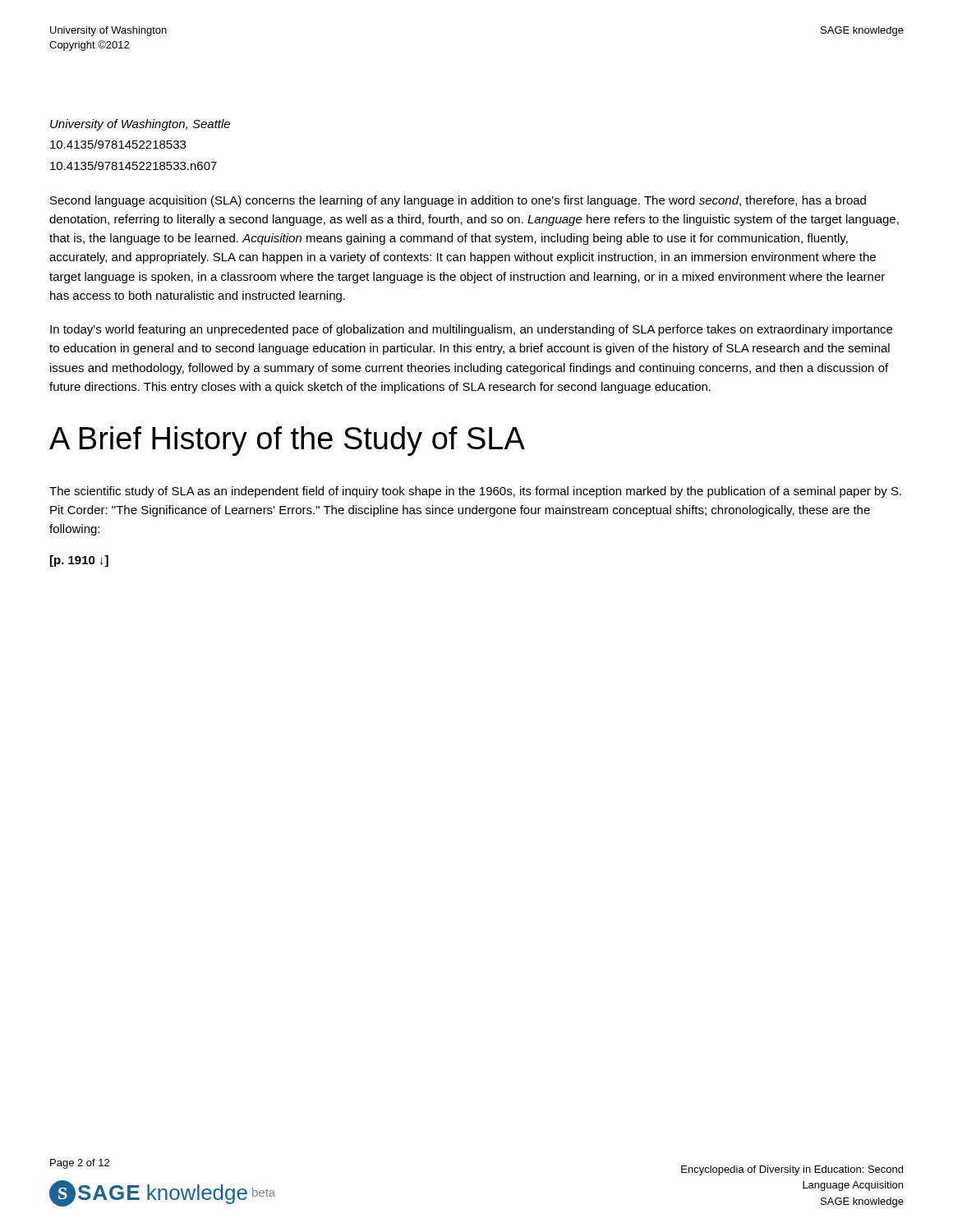Viewport: 953px width, 1232px height.
Task: Select the text with the text "University of Washington, Seattle 10.4135/9781452218533"
Action: 140,125
